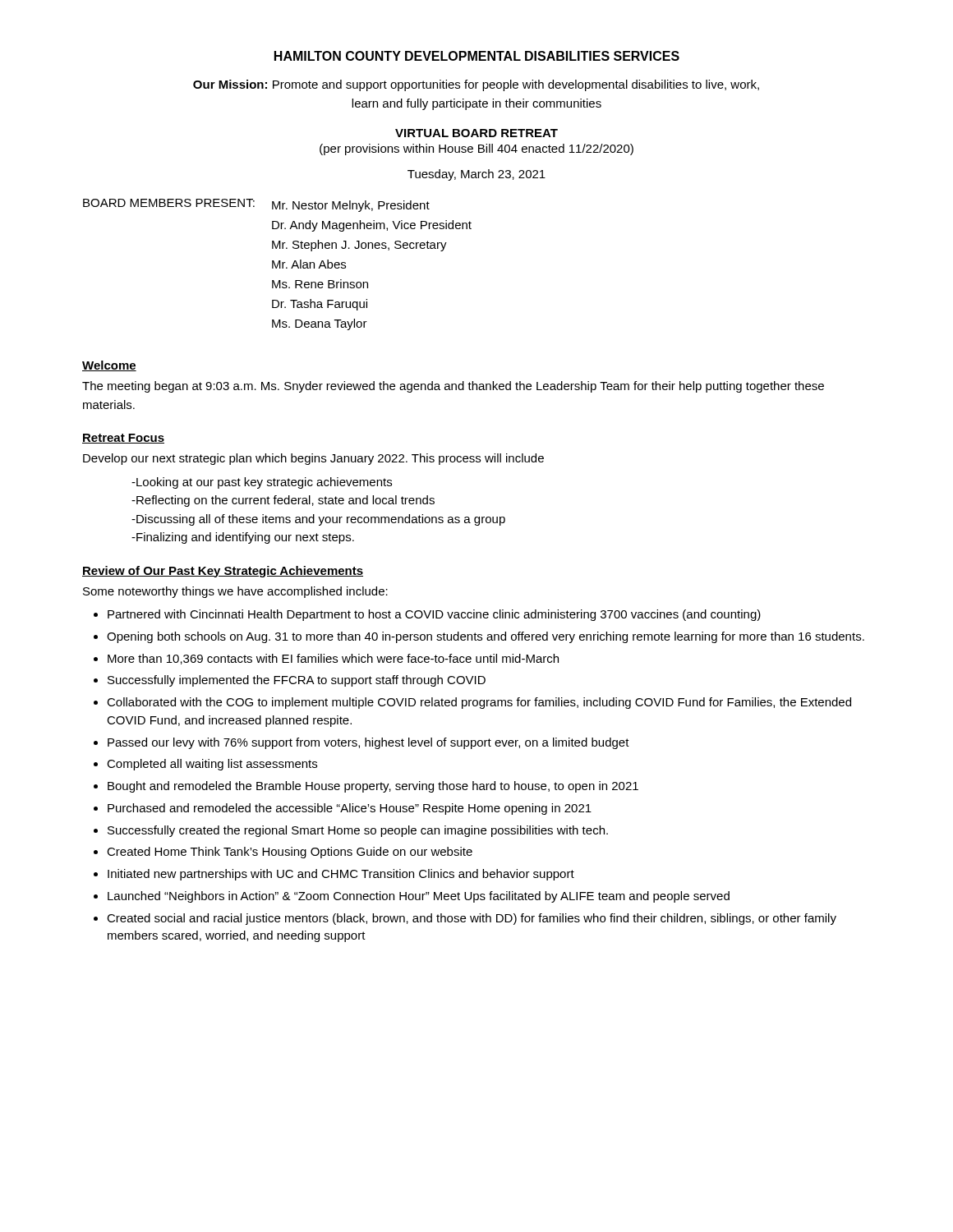Where is the passage that starts "Purchased and remodeled the accessible “Alice’s House” Respite"?
Viewport: 953px width, 1232px height.
[x=349, y=808]
